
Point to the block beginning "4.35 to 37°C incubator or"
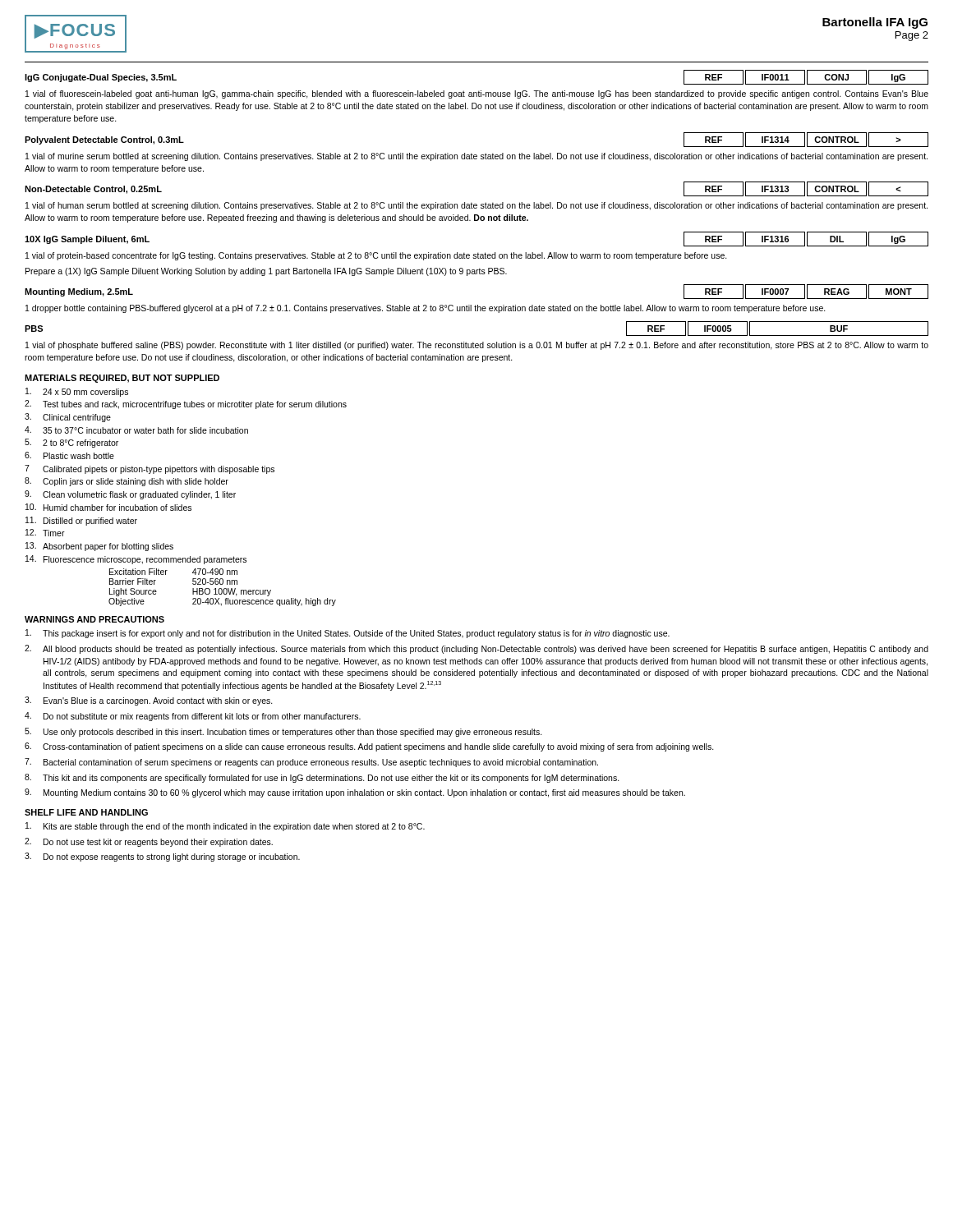tap(136, 430)
